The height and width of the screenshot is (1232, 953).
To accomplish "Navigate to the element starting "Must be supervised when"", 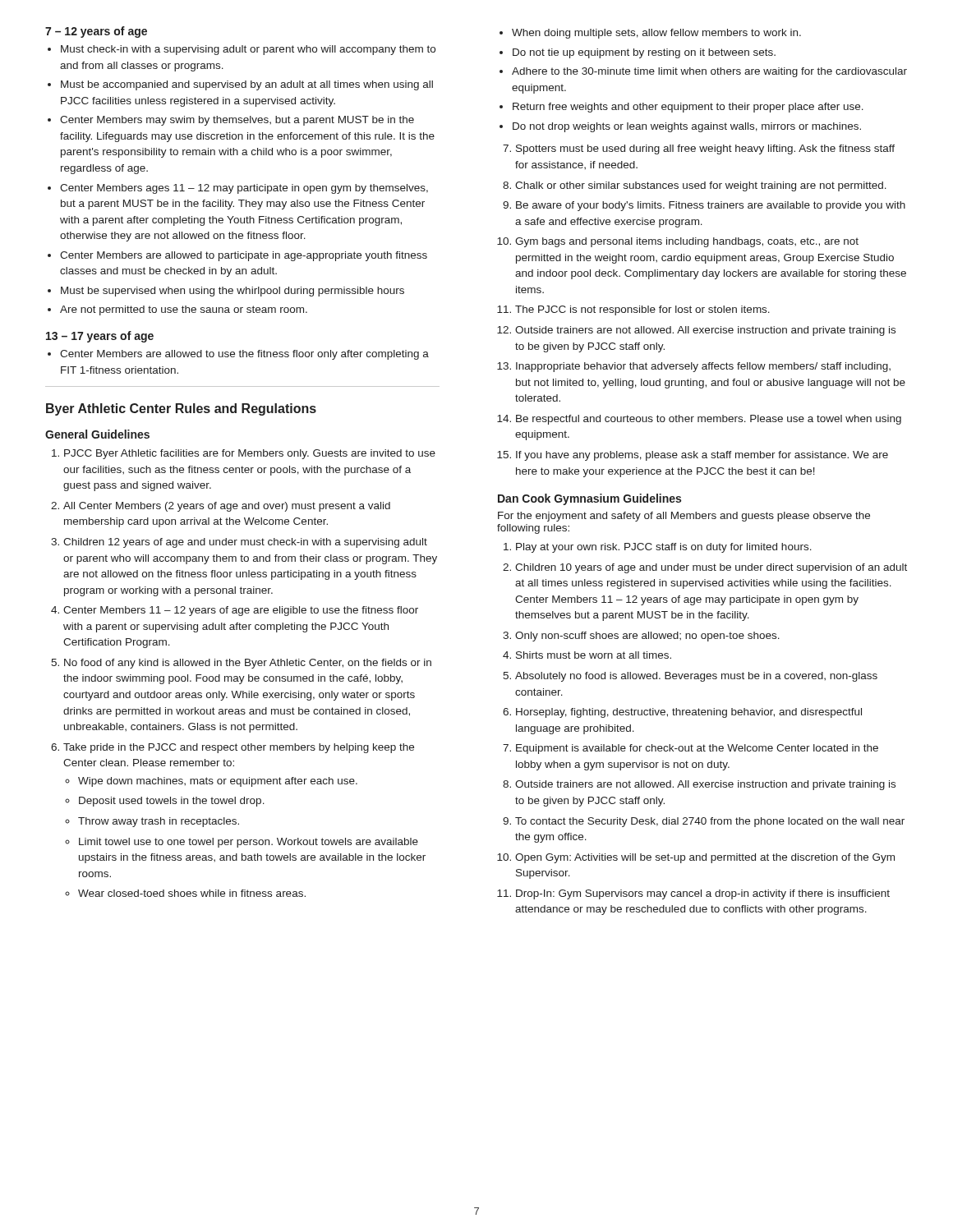I will tap(232, 290).
